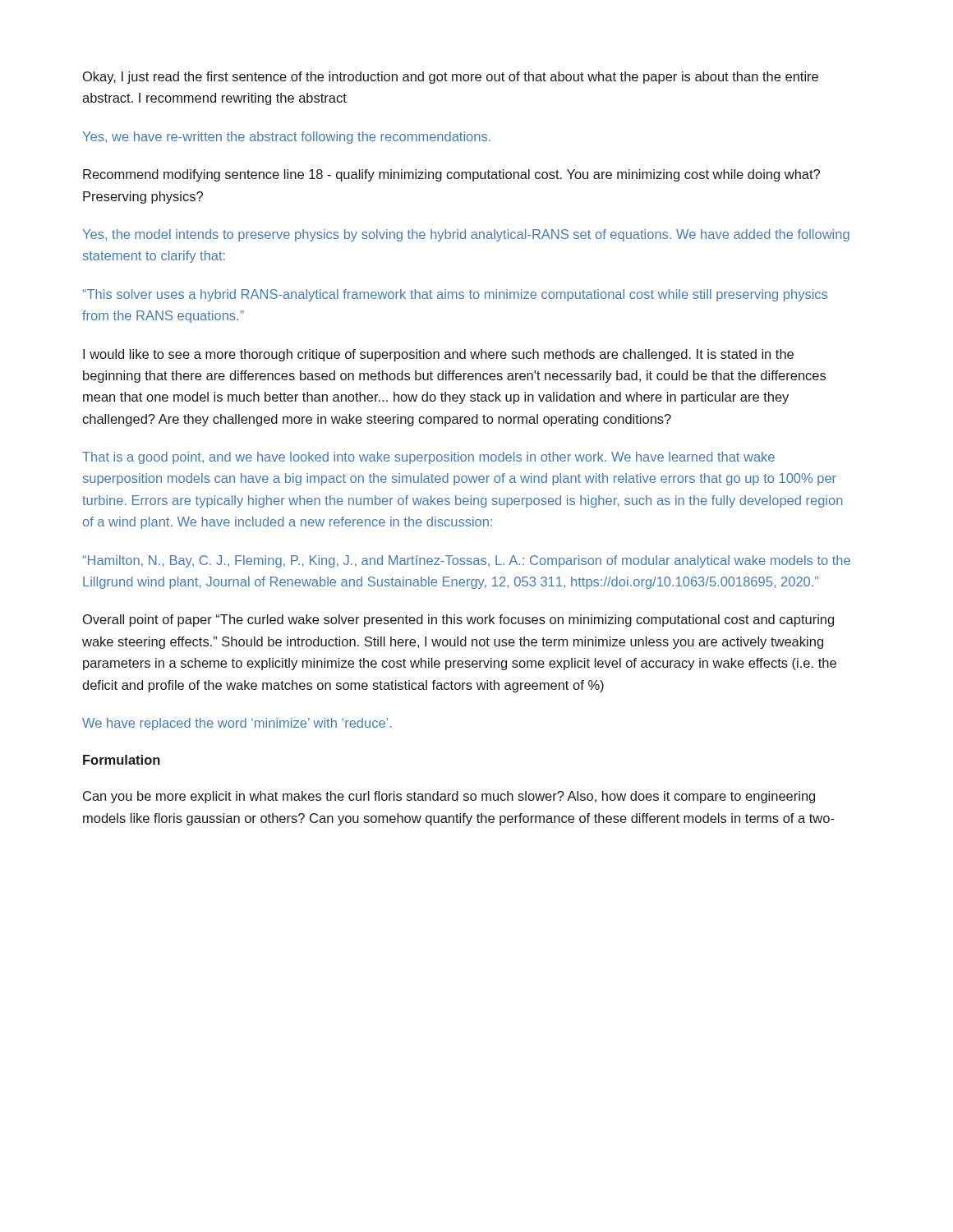Locate the text starting "“This solver uses a hybrid RANS-analytical framework"
This screenshot has height=1232, width=953.
click(455, 305)
